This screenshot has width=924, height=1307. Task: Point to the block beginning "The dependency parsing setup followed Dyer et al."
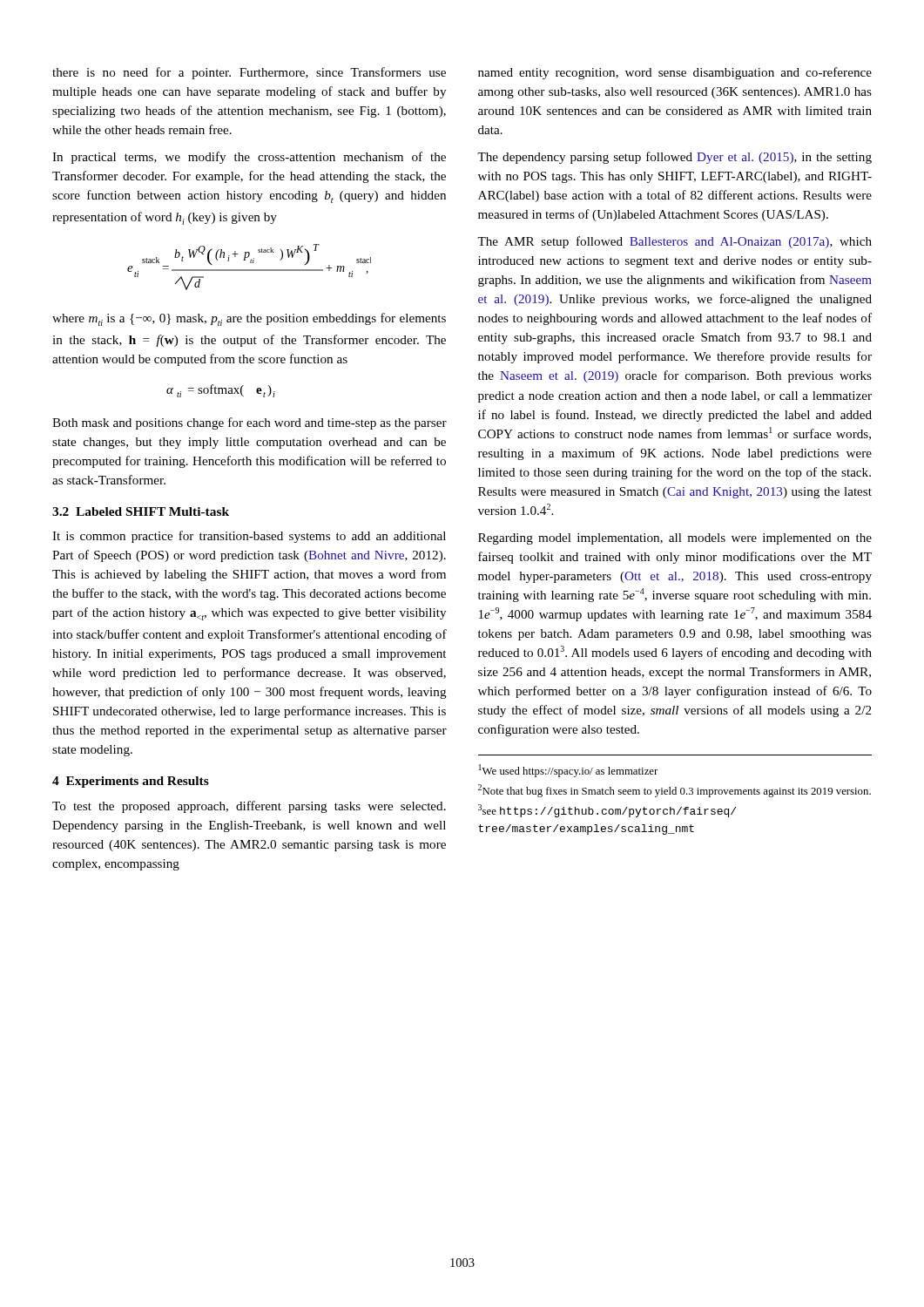coord(675,186)
